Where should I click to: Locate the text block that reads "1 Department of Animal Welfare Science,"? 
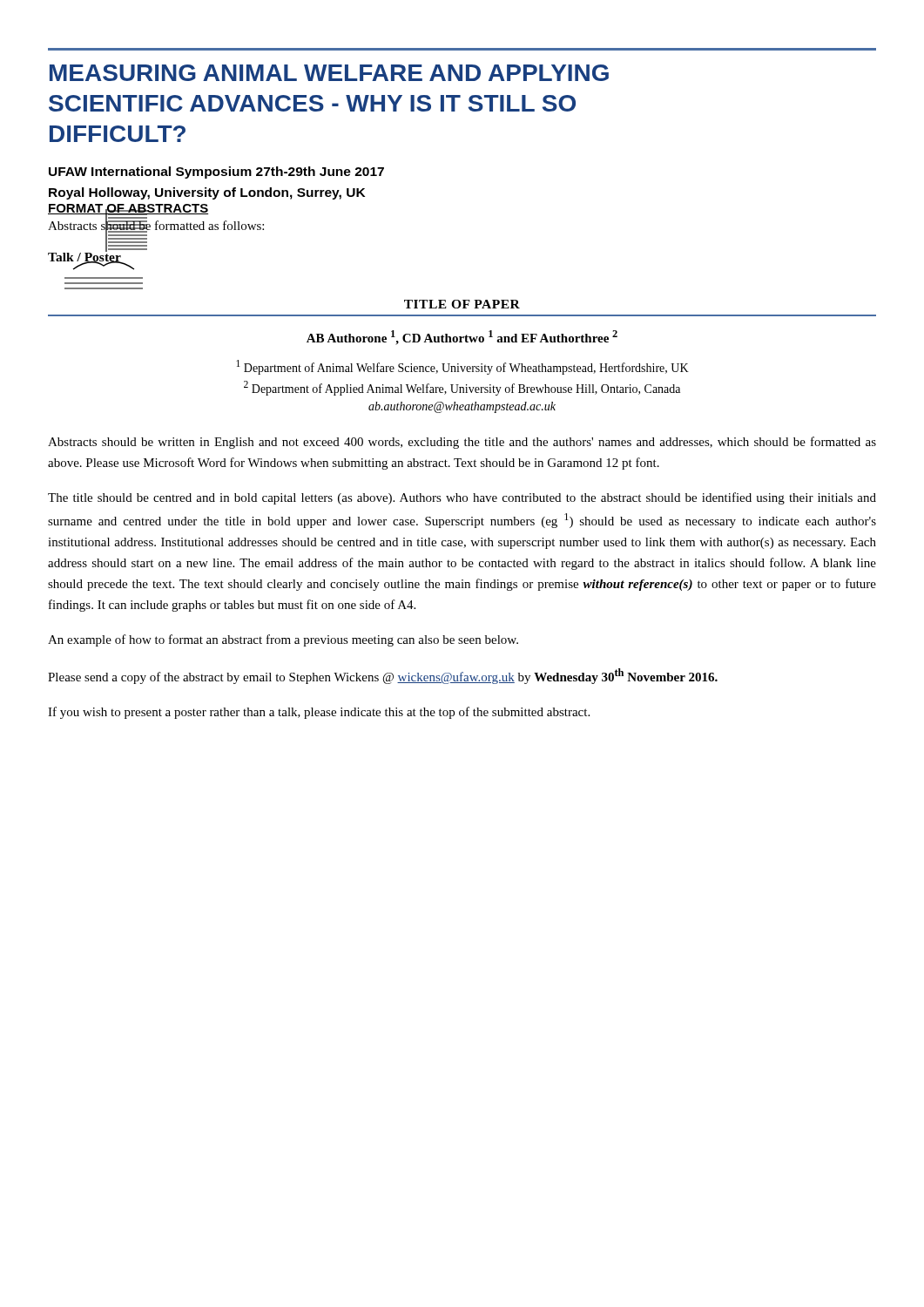click(462, 386)
